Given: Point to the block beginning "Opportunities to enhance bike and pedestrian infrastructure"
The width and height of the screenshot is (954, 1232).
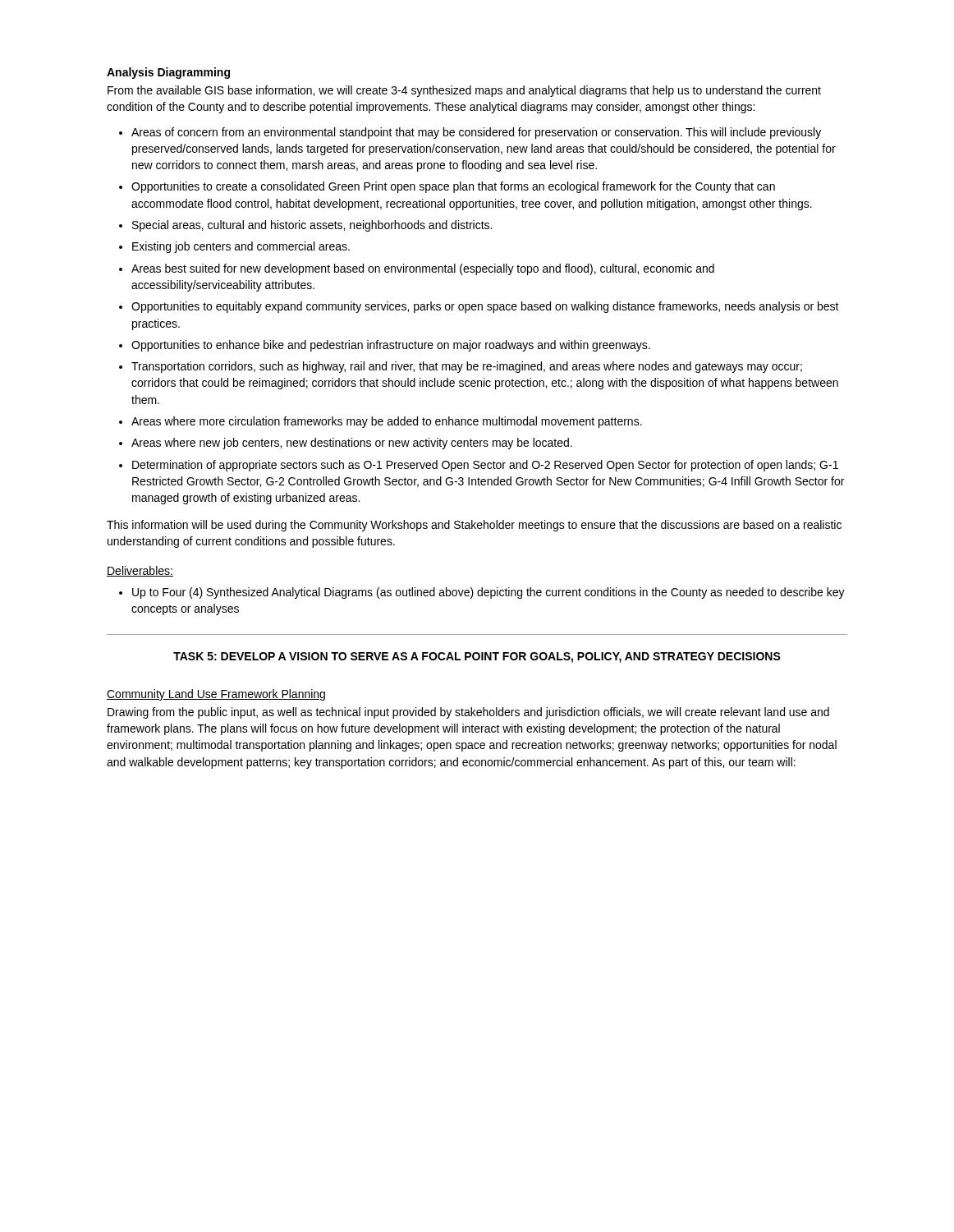Looking at the screenshot, I should tap(391, 345).
